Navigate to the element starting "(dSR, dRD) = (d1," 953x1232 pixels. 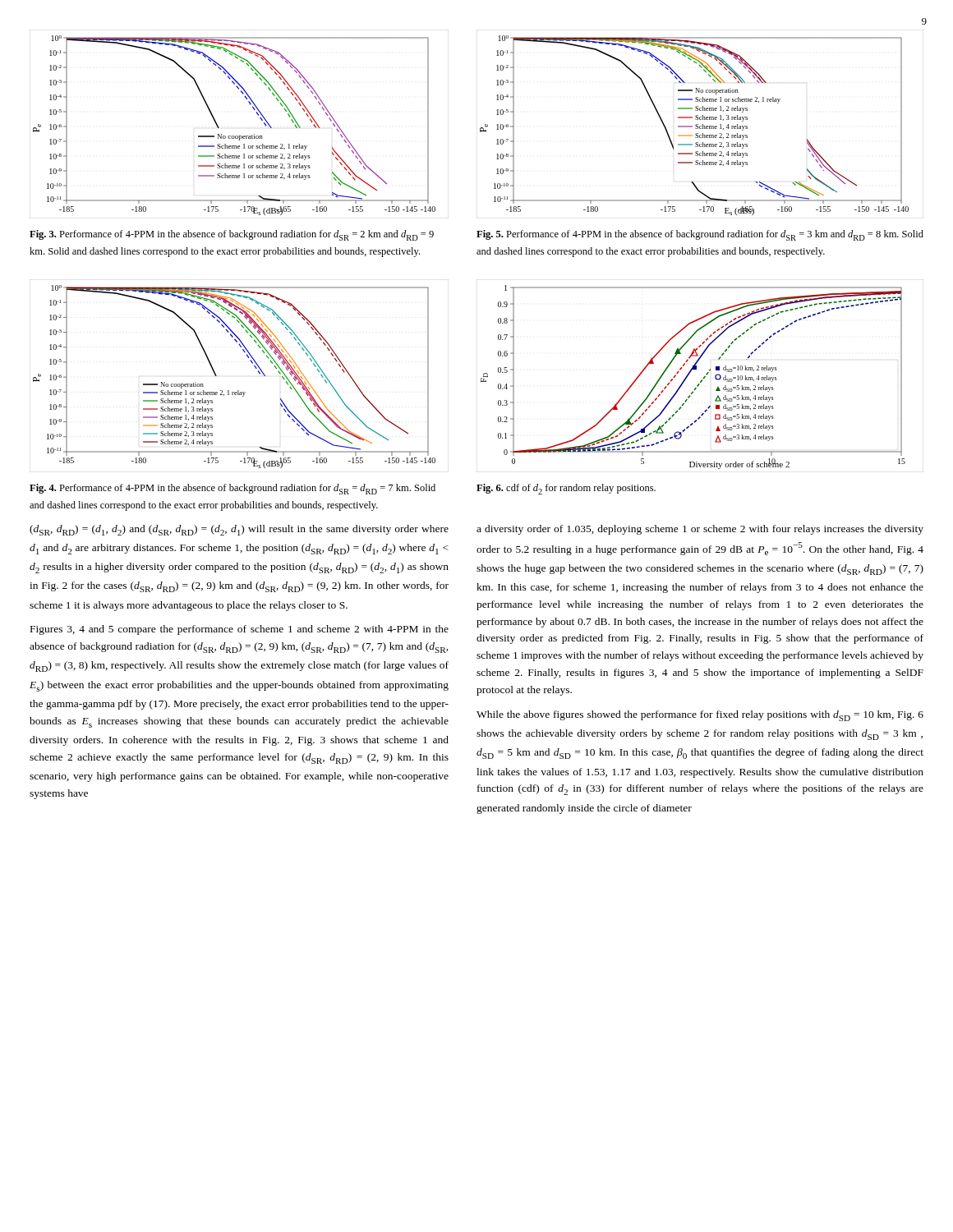point(239,661)
